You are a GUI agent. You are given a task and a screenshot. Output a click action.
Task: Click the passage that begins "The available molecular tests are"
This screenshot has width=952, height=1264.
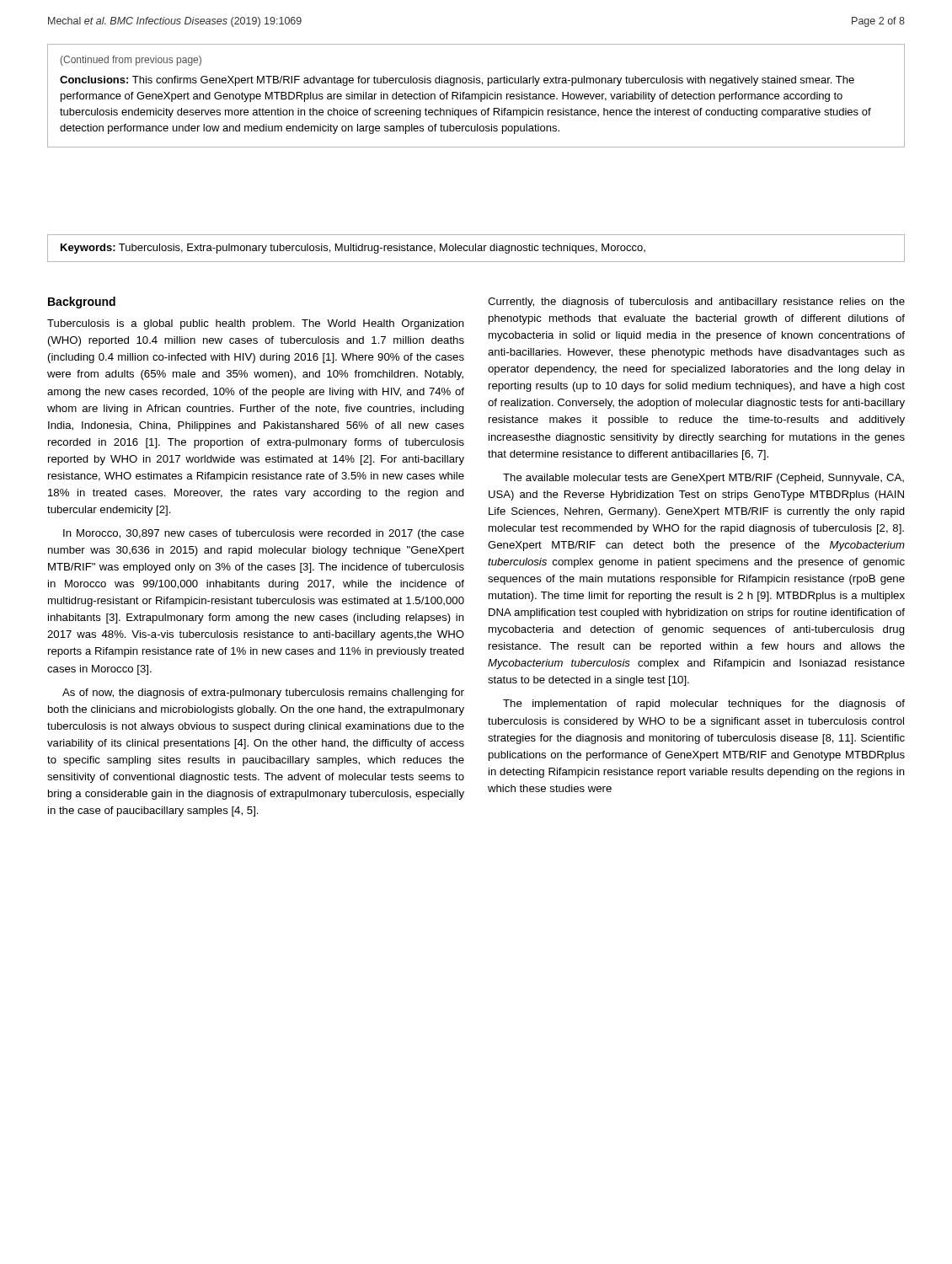(x=696, y=578)
